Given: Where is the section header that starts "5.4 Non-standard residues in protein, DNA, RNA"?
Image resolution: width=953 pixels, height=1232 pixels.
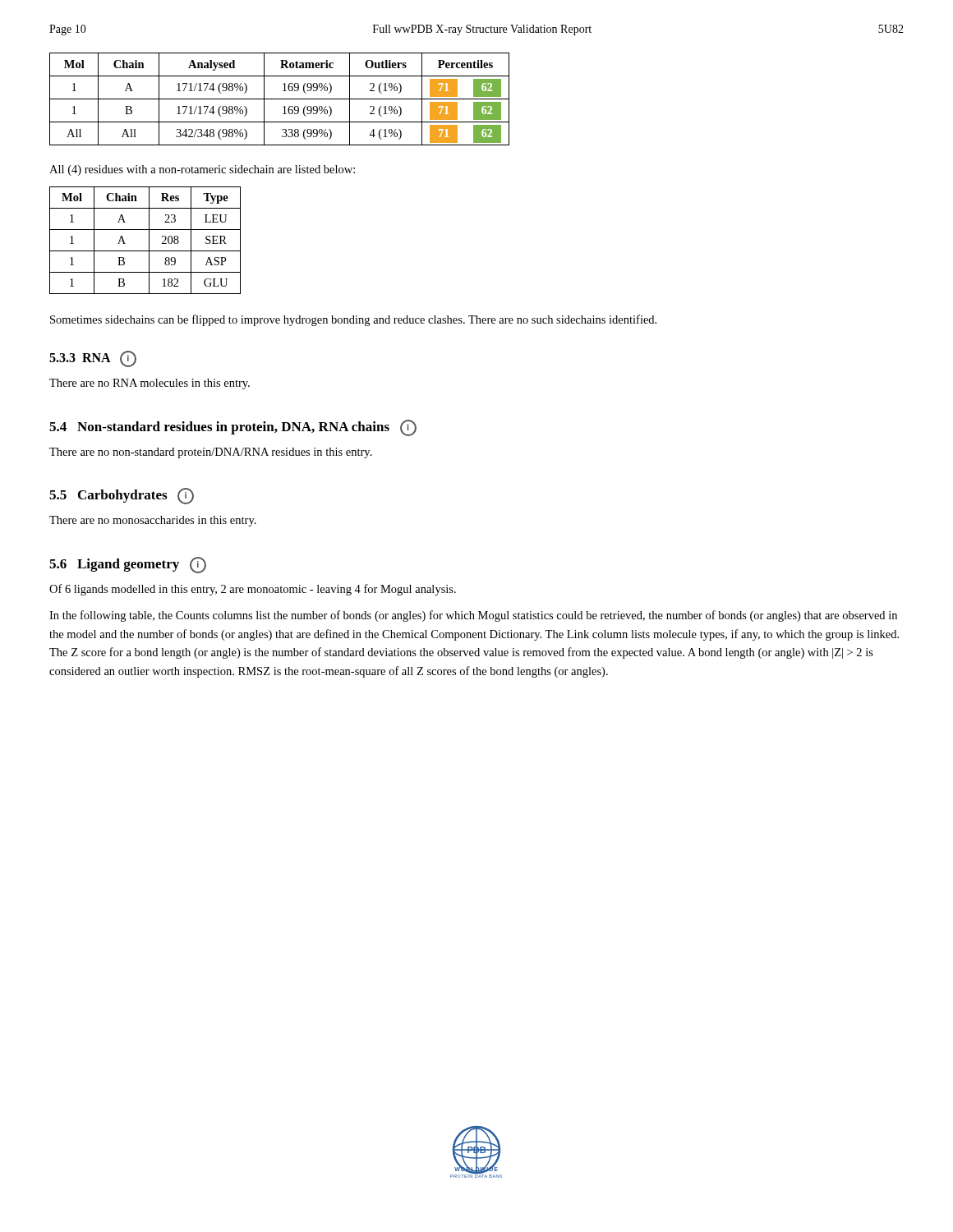Looking at the screenshot, I should 233,427.
